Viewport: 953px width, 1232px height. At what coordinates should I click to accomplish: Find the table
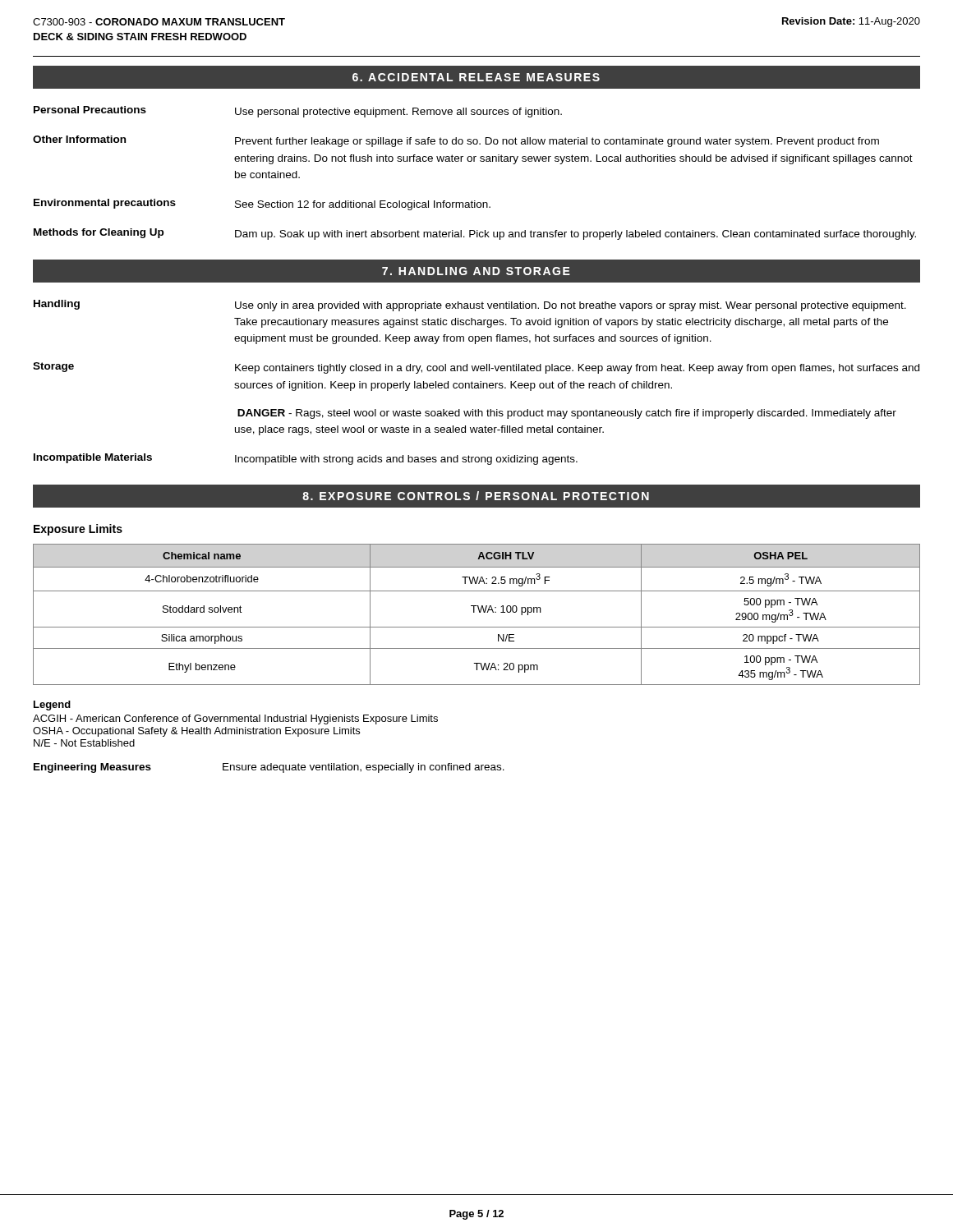tap(476, 614)
